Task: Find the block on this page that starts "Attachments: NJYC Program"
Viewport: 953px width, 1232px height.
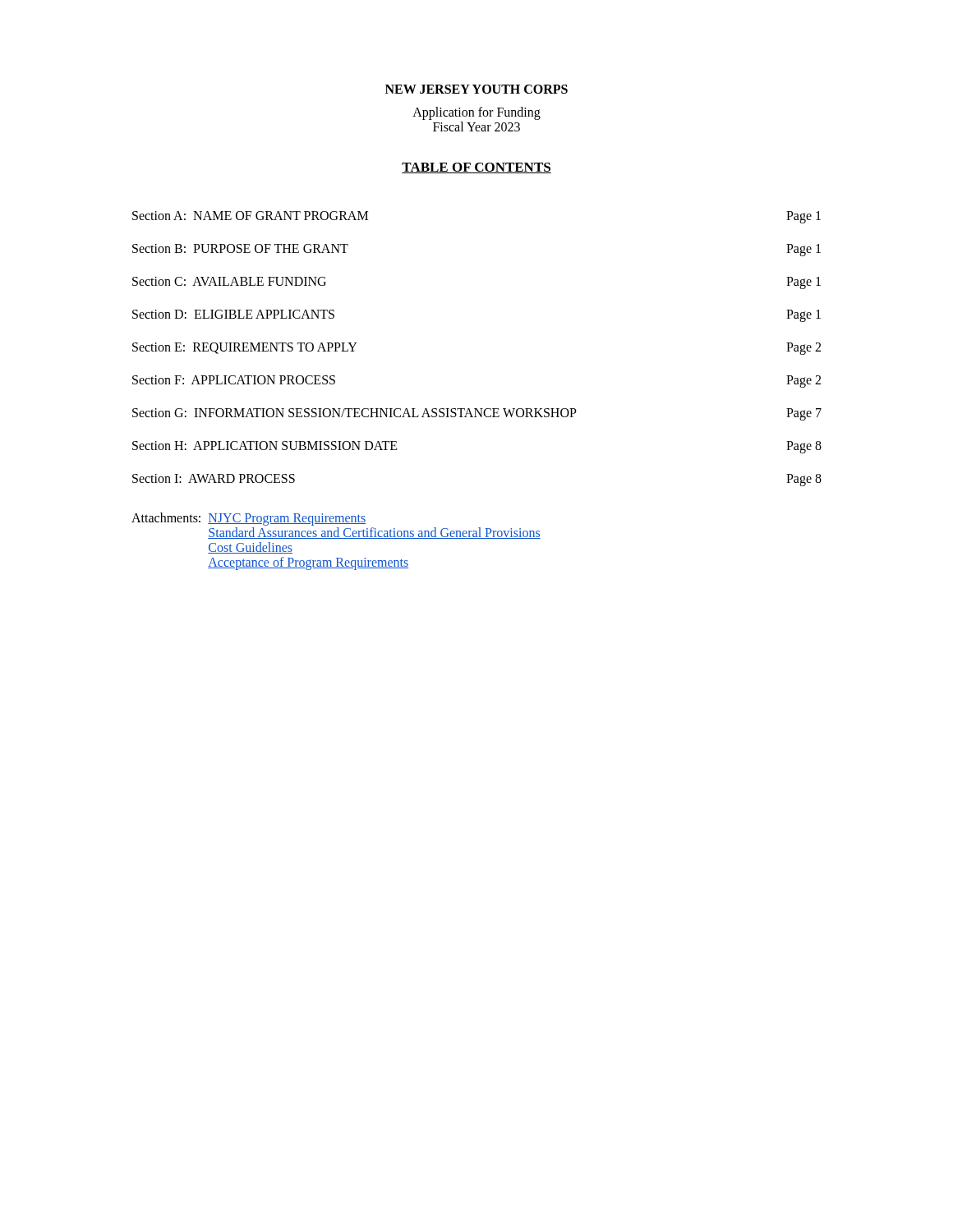Action: (476, 540)
